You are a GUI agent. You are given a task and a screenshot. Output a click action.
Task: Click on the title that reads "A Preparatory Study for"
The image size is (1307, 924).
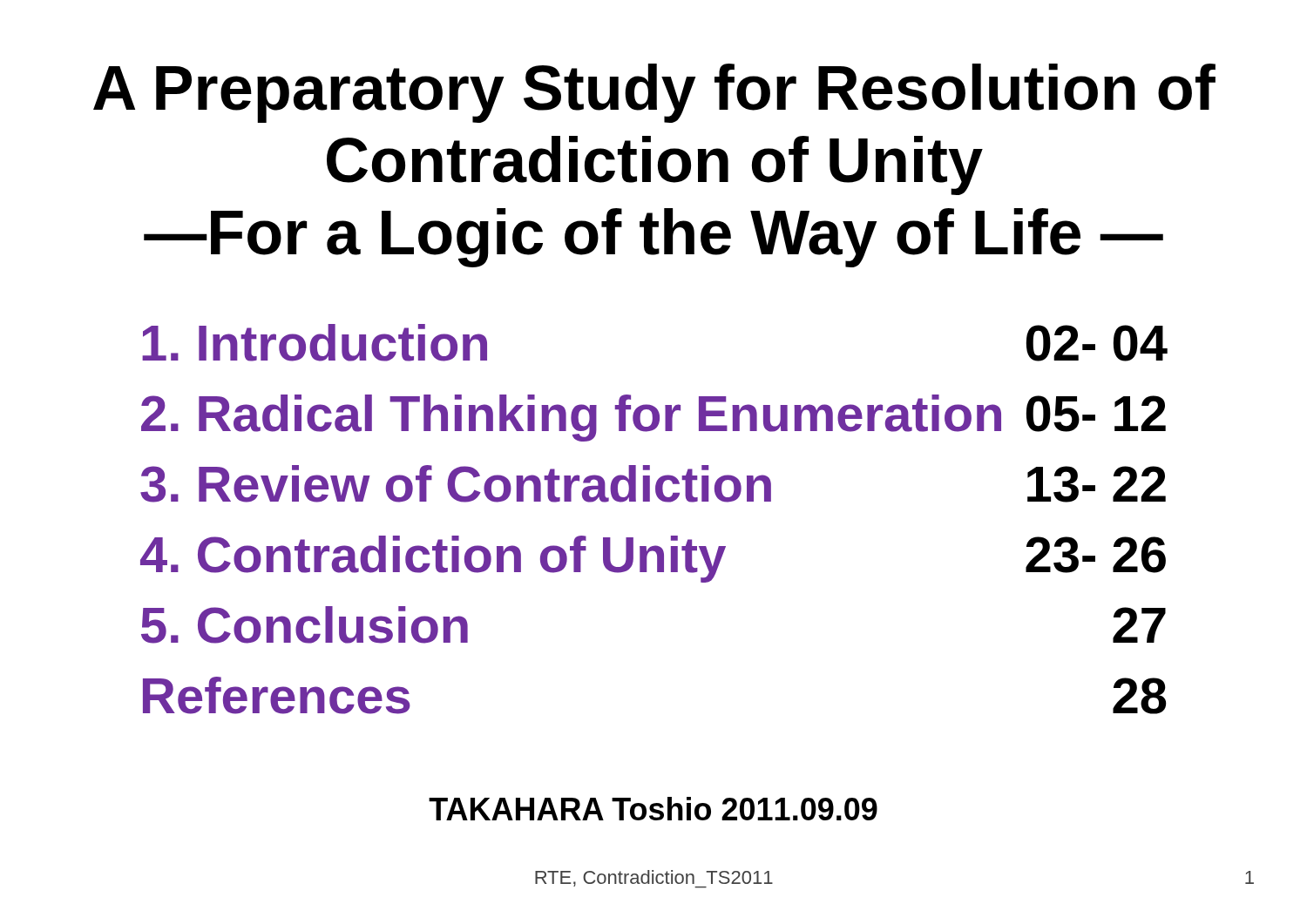[654, 160]
